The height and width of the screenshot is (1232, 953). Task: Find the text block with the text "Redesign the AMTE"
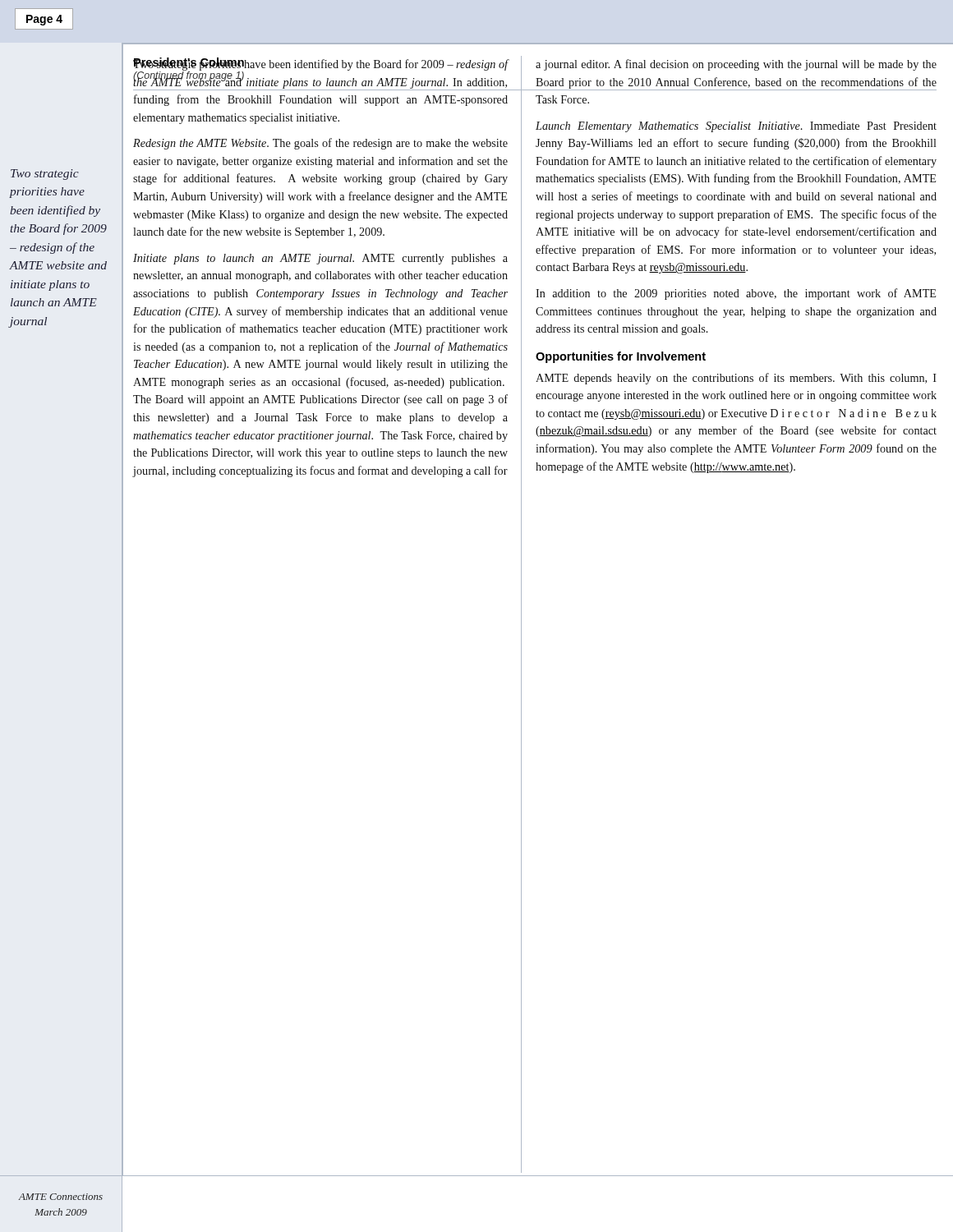pos(320,188)
